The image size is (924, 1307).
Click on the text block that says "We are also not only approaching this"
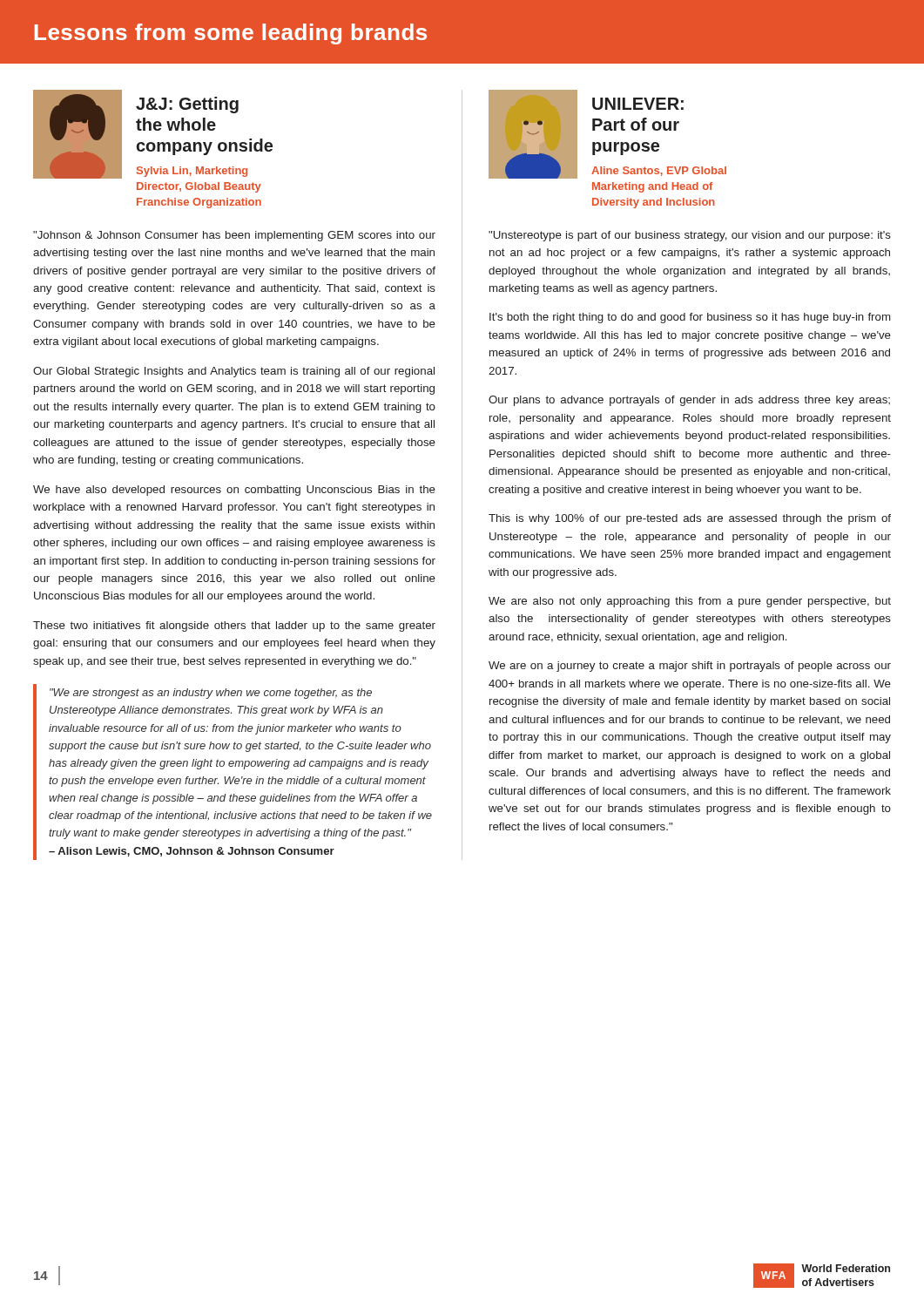tap(690, 619)
